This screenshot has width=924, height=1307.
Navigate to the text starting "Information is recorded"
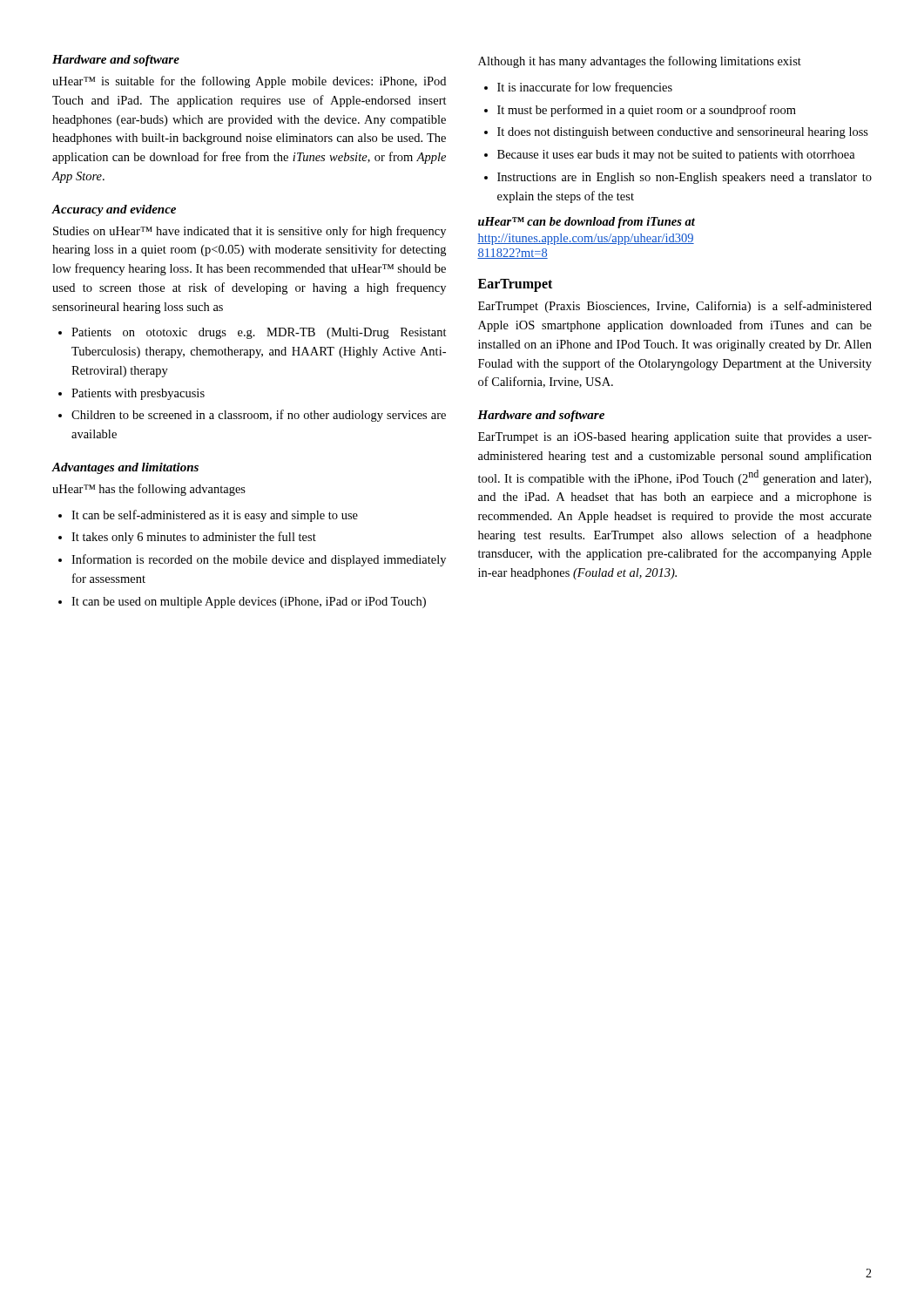pos(259,569)
